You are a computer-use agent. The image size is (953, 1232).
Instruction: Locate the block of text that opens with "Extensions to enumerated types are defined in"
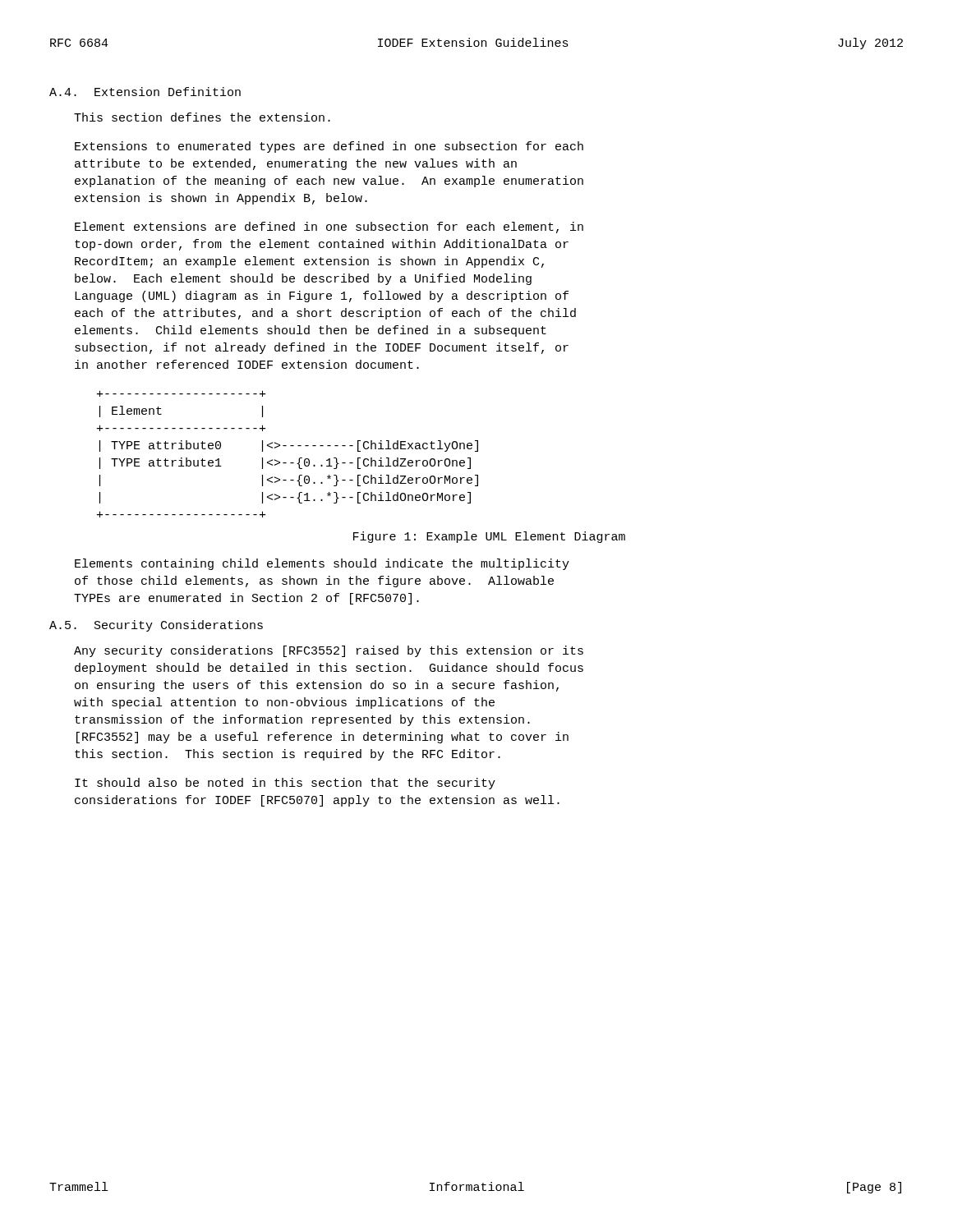329,173
